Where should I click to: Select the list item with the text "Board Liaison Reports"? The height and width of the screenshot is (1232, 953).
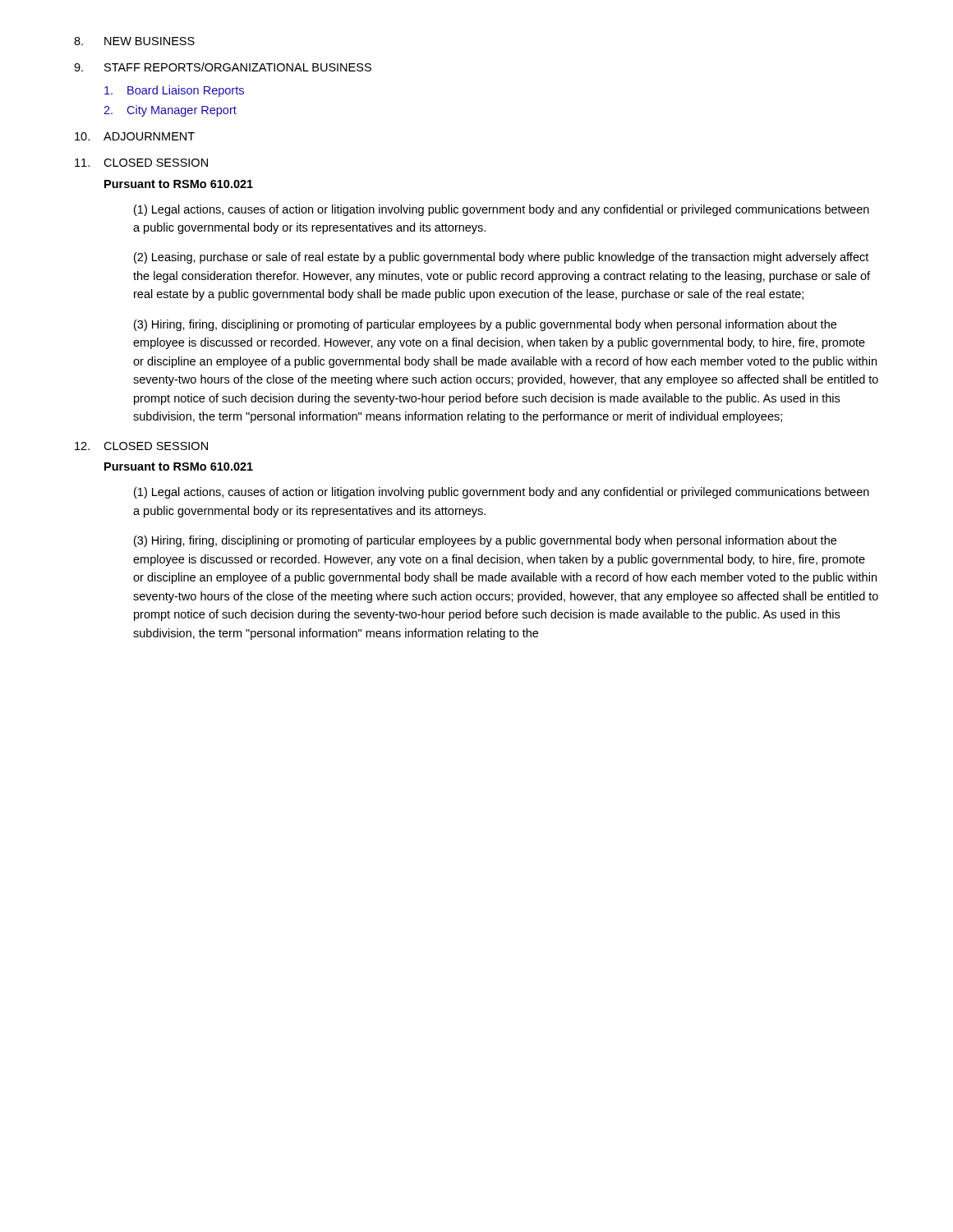tap(174, 91)
